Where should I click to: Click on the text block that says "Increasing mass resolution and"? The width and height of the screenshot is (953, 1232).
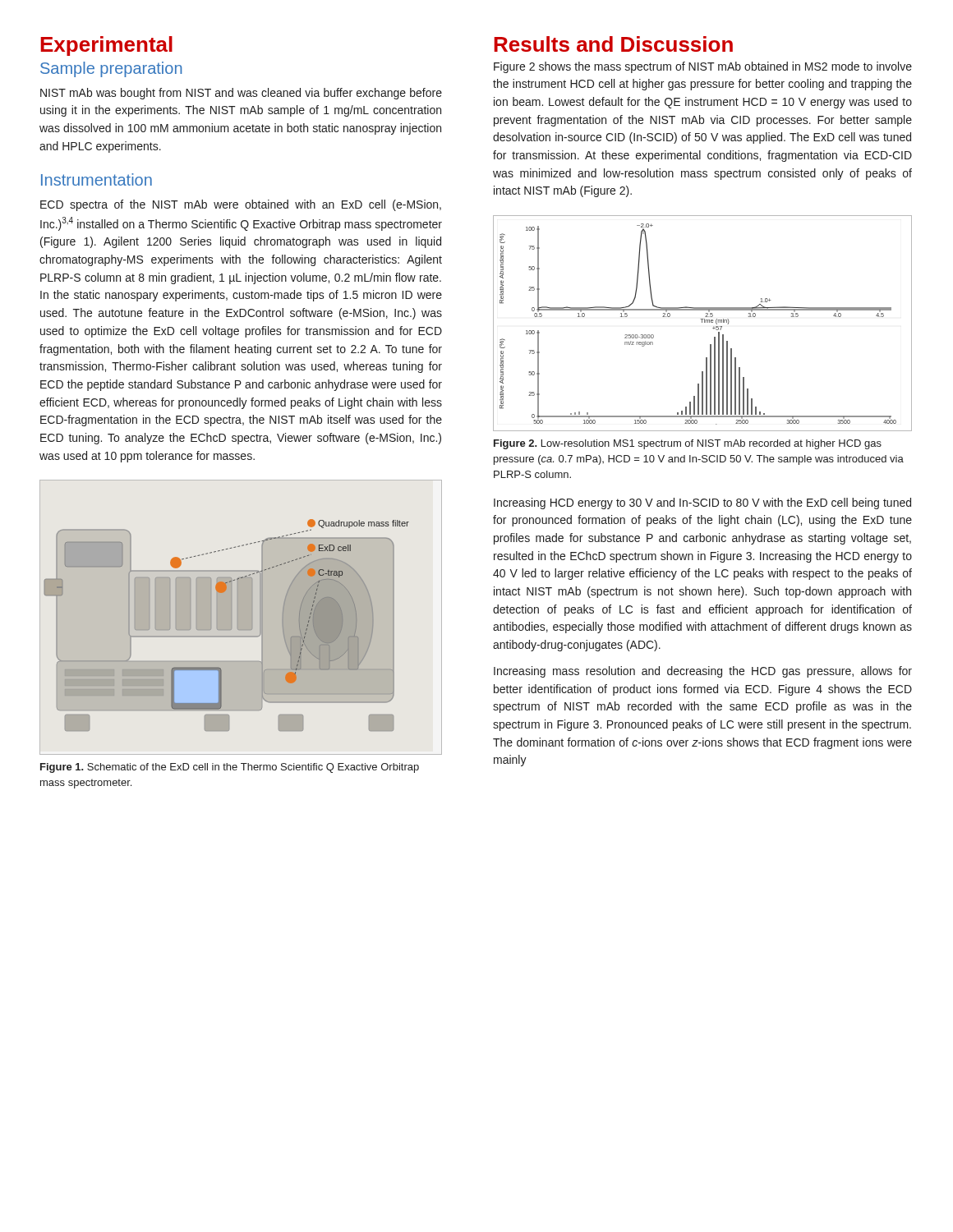702,716
